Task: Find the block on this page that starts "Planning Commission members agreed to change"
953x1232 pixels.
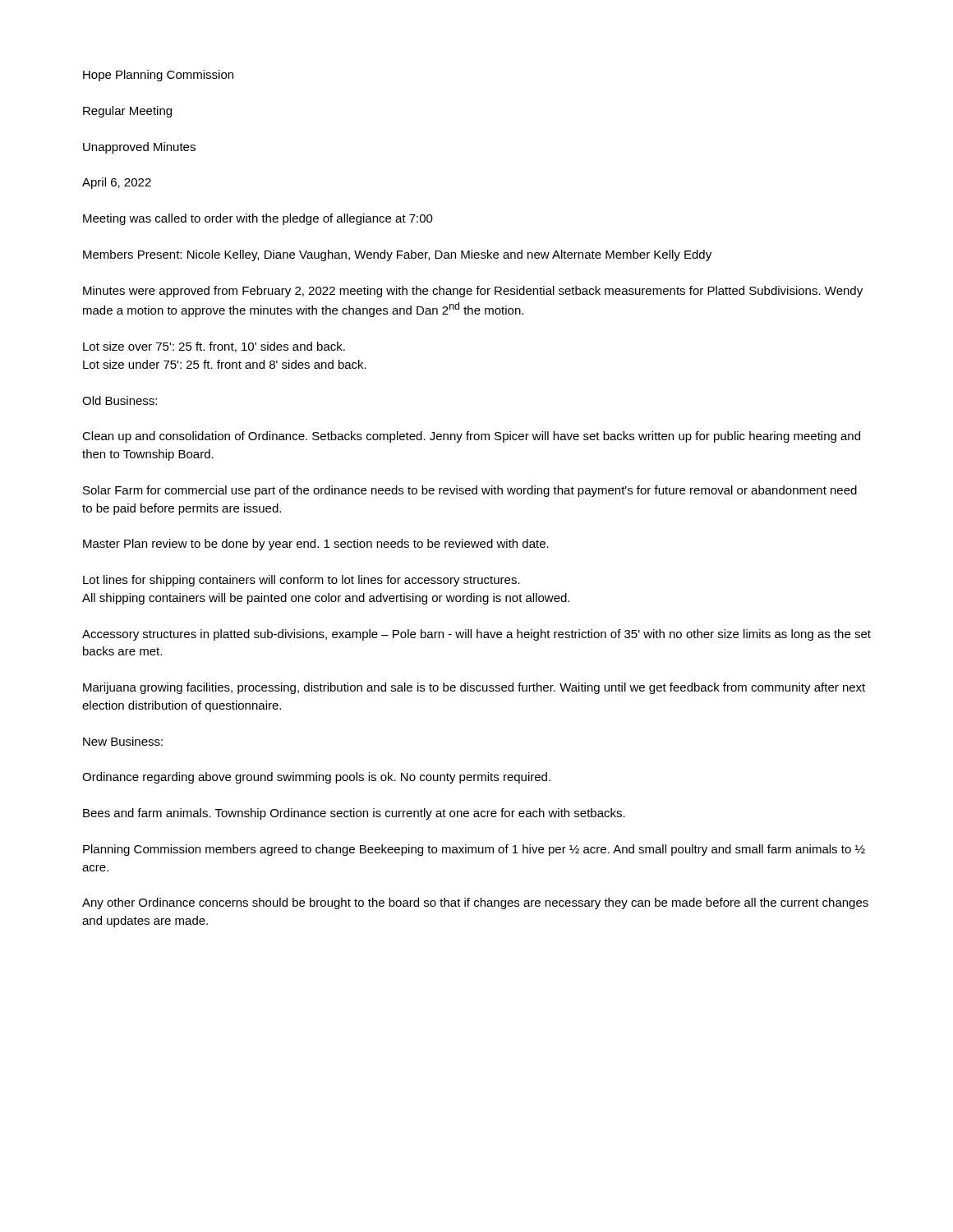Action: 474,858
